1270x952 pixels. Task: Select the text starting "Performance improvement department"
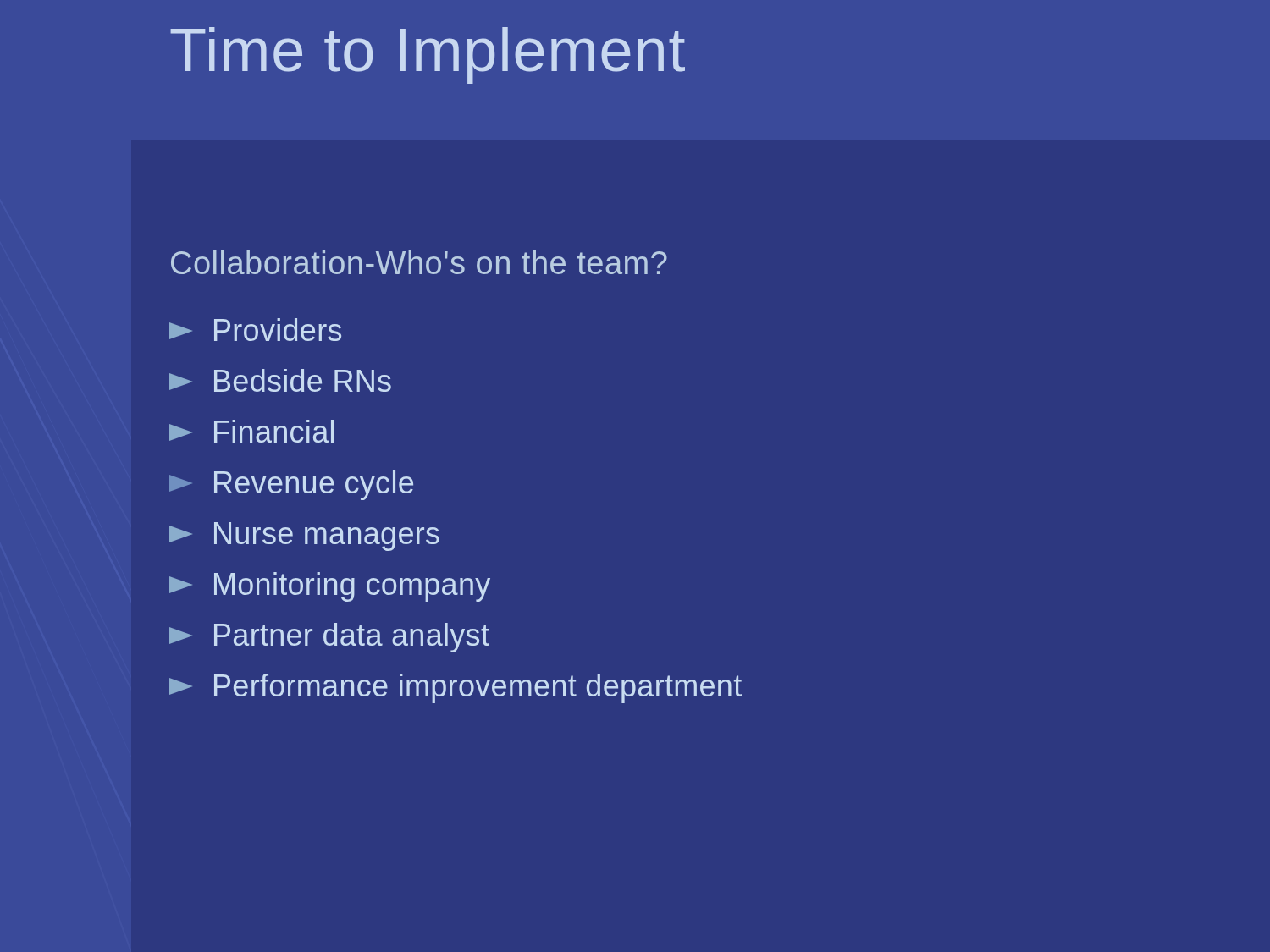[x=456, y=686]
